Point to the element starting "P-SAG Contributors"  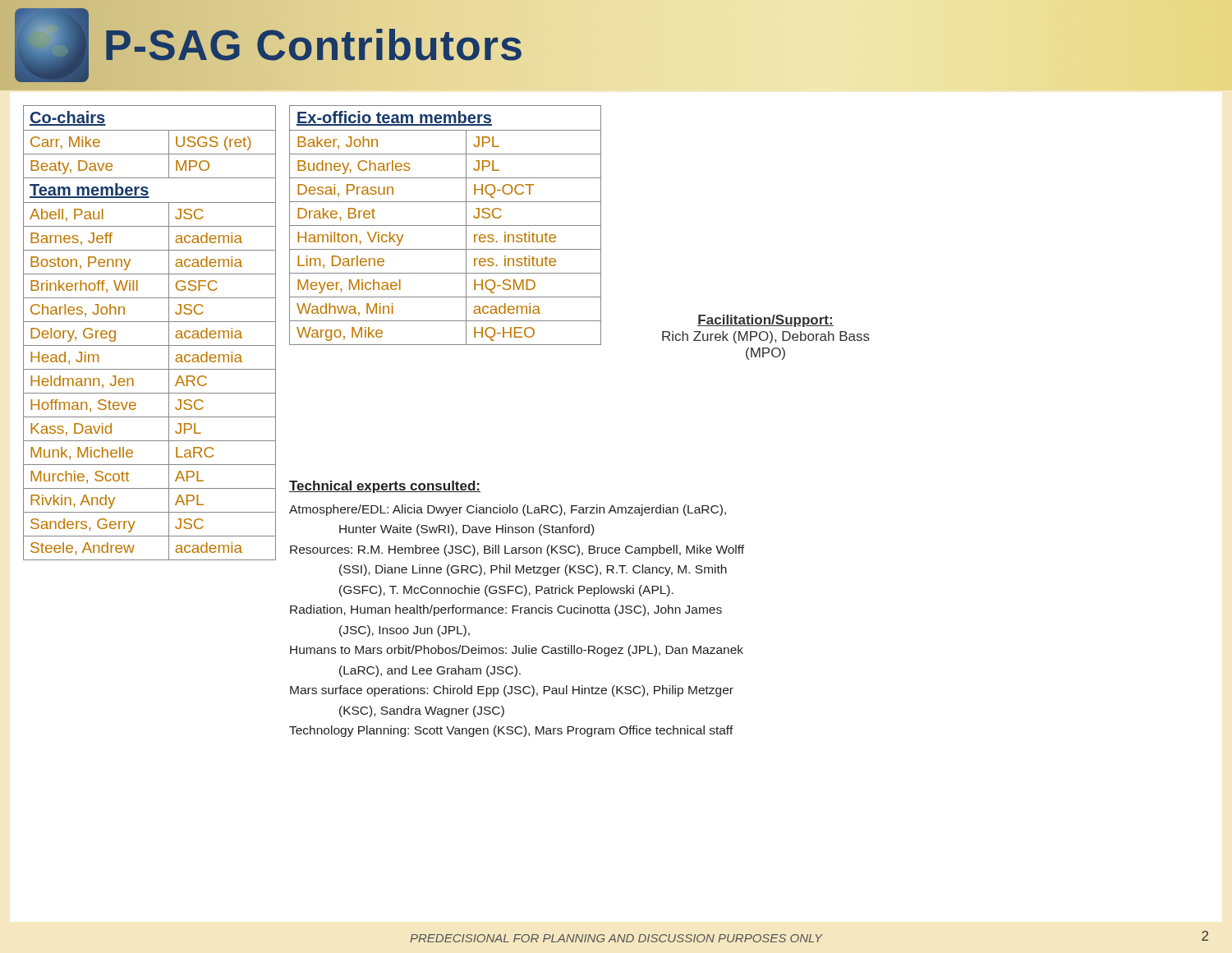click(269, 45)
